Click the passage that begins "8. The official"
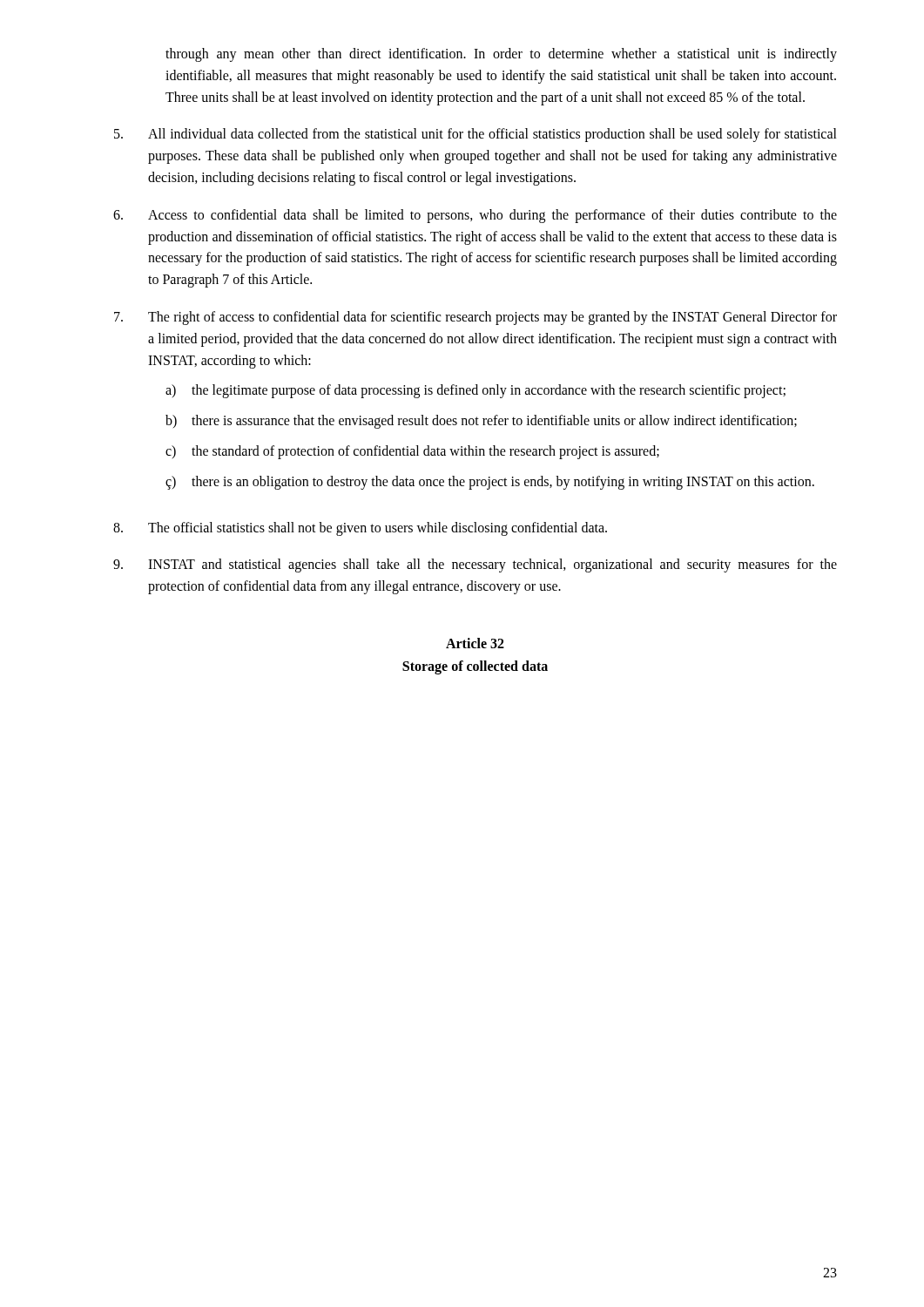This screenshot has height=1307, width=924. (x=475, y=528)
